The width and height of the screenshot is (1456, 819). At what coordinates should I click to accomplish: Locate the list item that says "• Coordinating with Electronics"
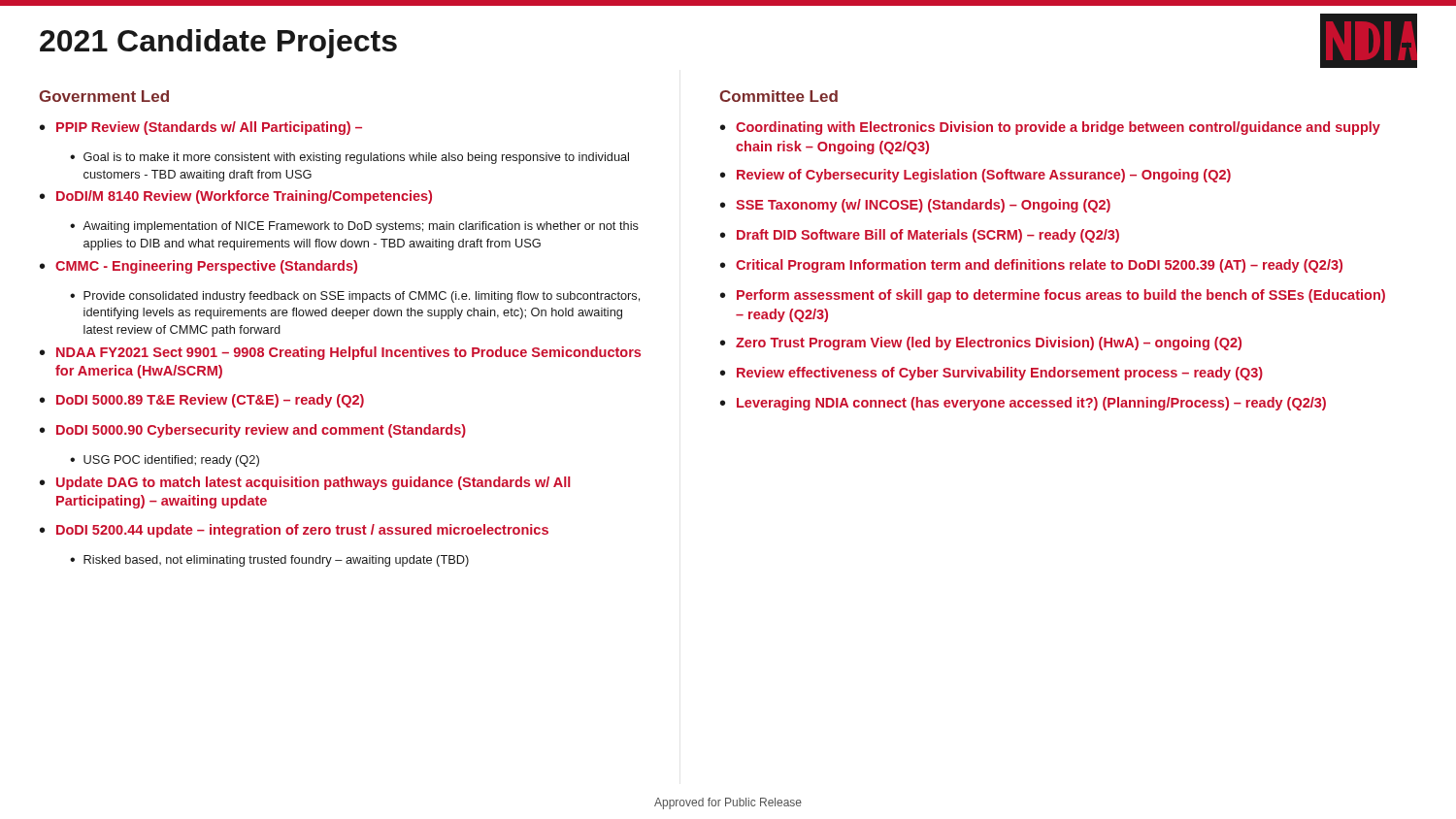click(x=1054, y=137)
